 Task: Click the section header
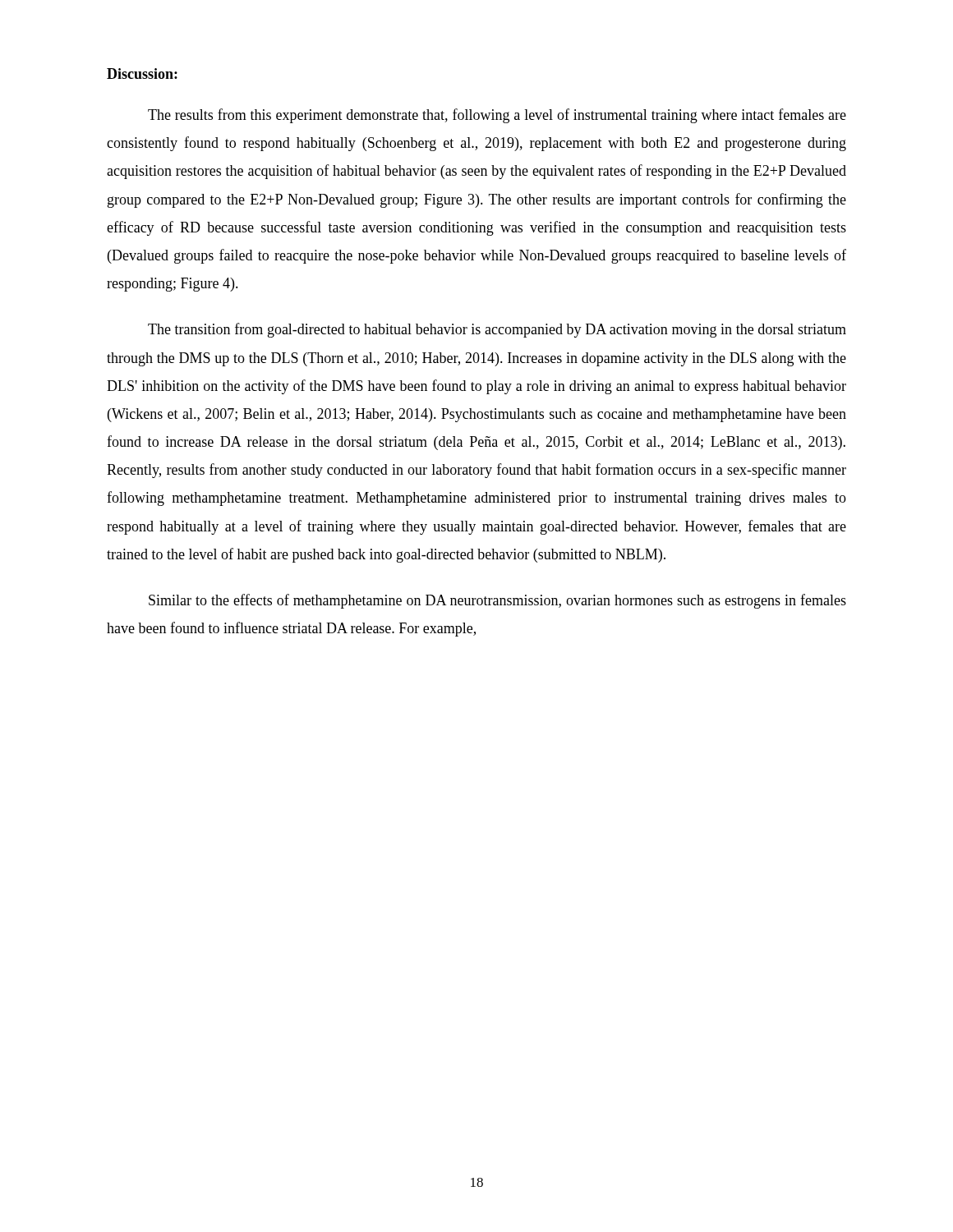143,74
